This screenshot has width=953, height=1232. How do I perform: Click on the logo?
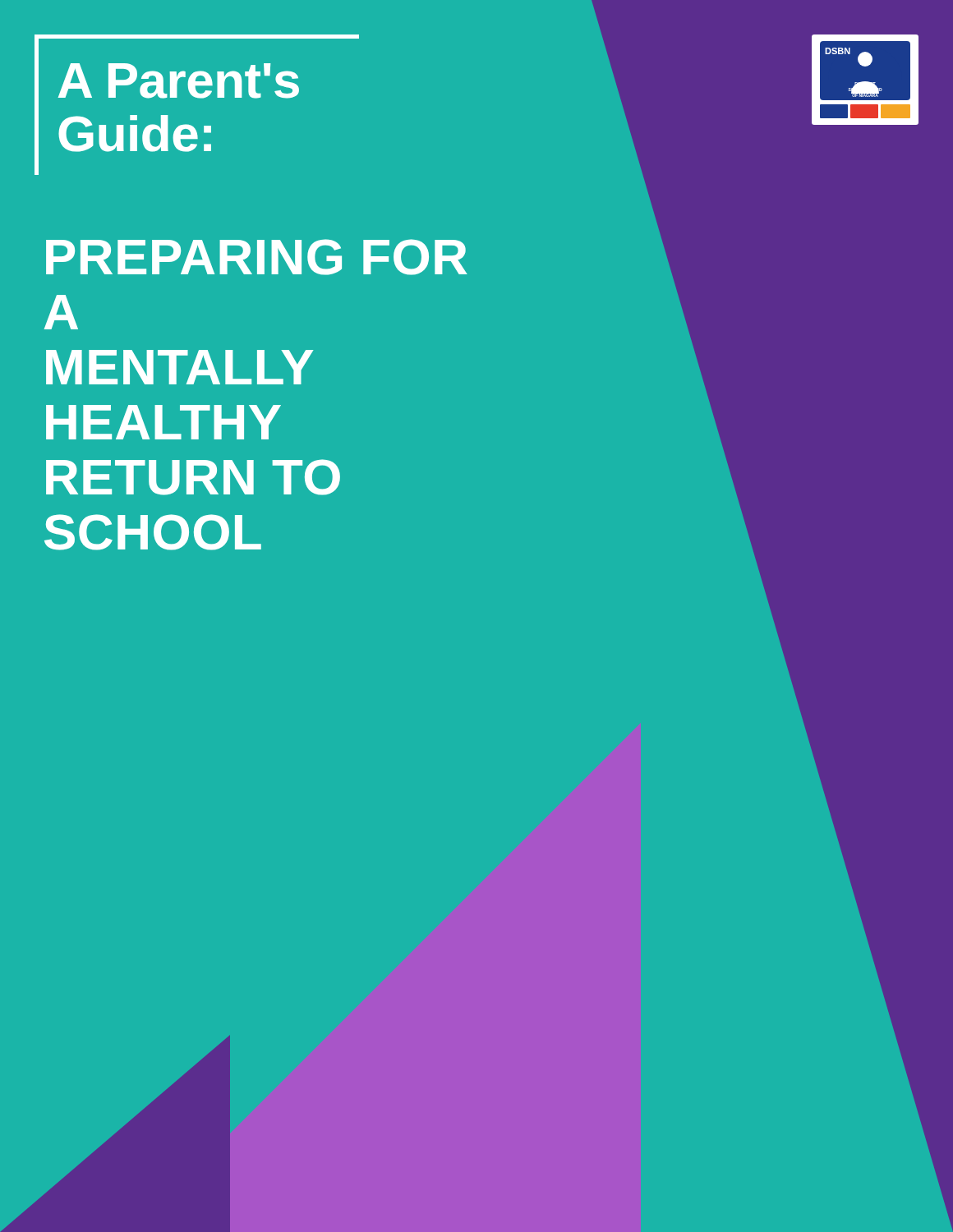(865, 80)
